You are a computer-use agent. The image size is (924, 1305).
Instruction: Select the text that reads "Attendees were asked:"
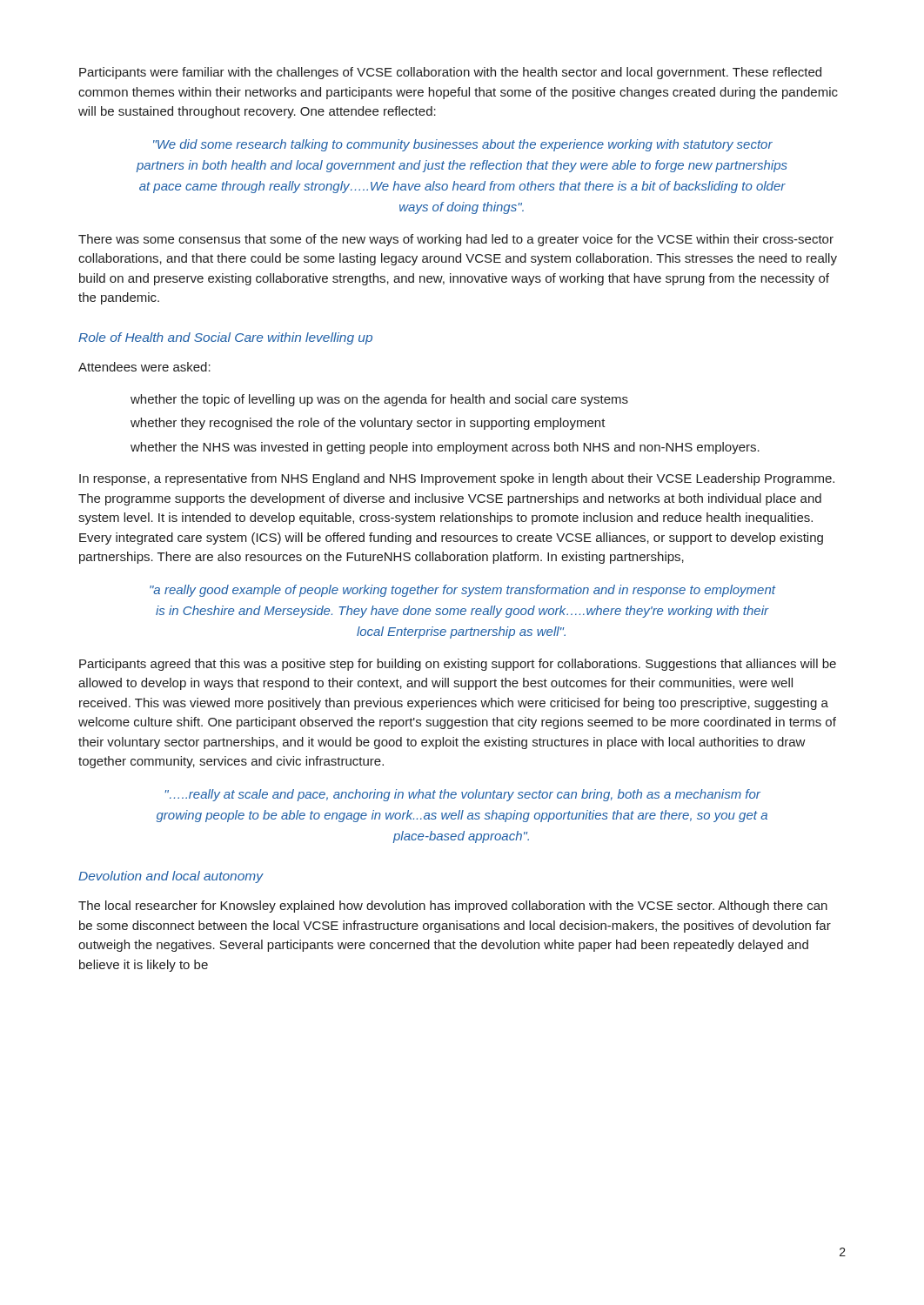(145, 367)
